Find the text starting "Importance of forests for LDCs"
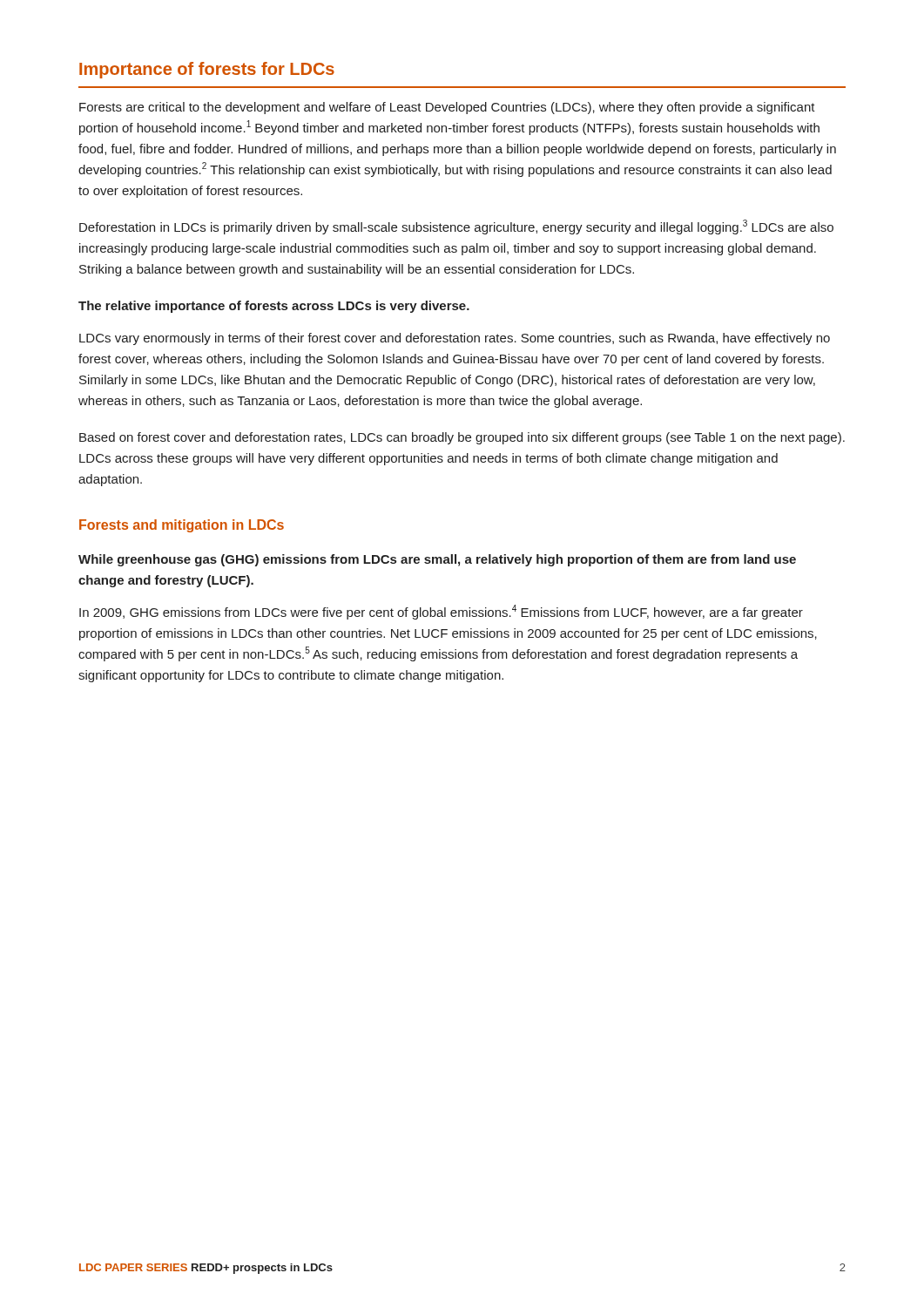The height and width of the screenshot is (1307, 924). coord(207,70)
